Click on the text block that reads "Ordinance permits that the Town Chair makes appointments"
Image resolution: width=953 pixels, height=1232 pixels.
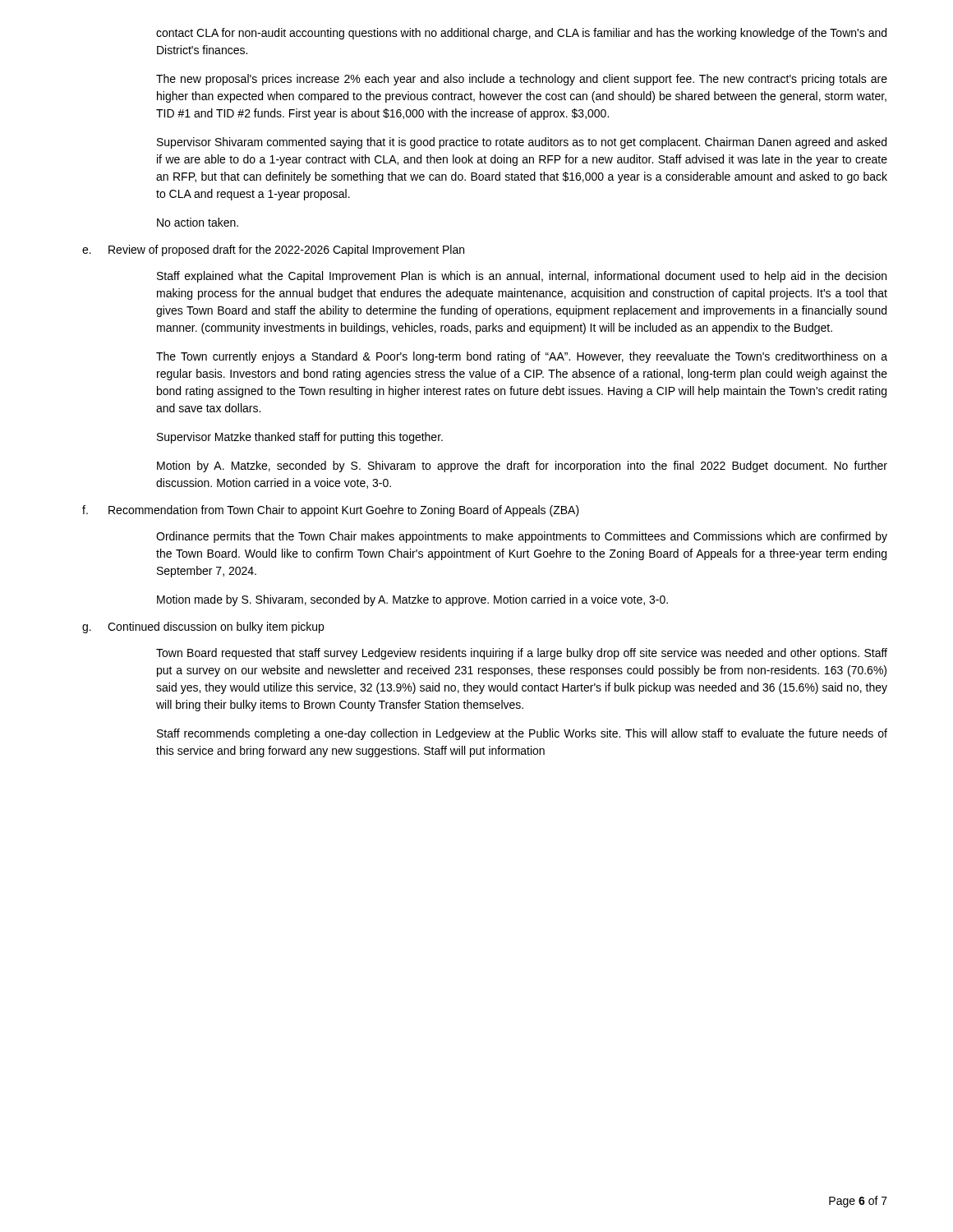[x=522, y=554]
